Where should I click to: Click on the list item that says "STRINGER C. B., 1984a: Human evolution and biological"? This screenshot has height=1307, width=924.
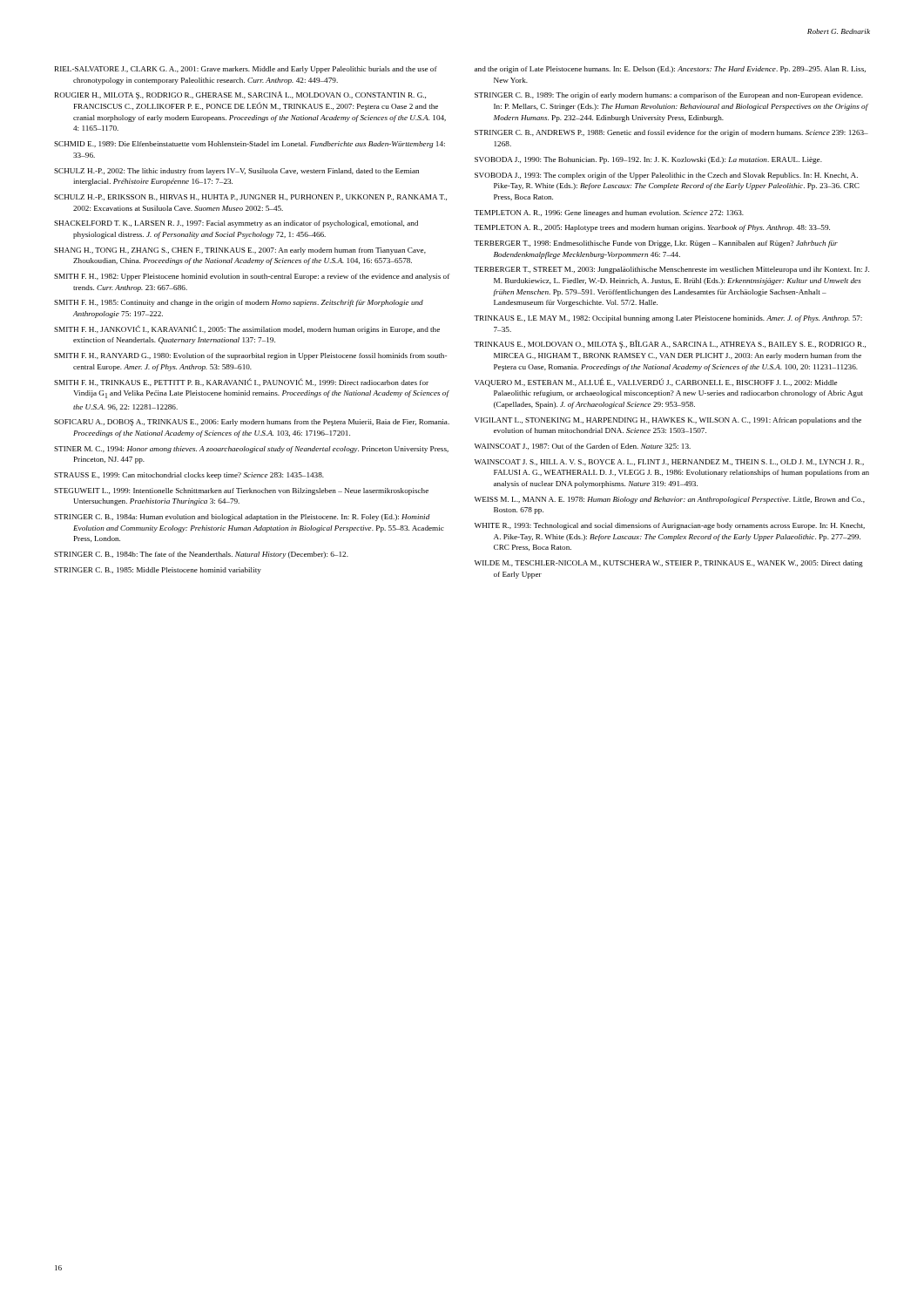(x=249, y=528)
